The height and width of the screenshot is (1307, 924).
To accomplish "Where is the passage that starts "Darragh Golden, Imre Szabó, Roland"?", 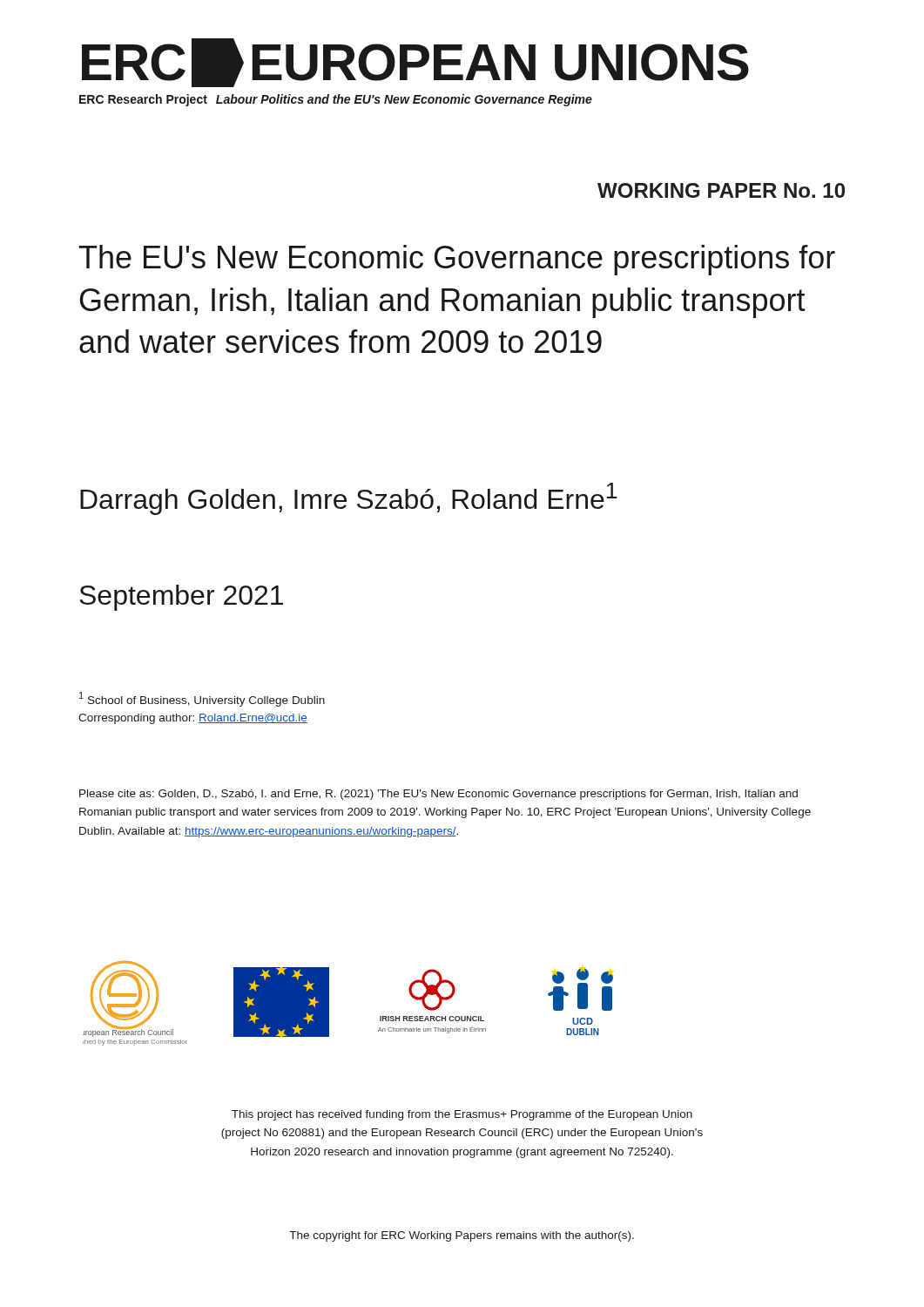I will coord(348,496).
